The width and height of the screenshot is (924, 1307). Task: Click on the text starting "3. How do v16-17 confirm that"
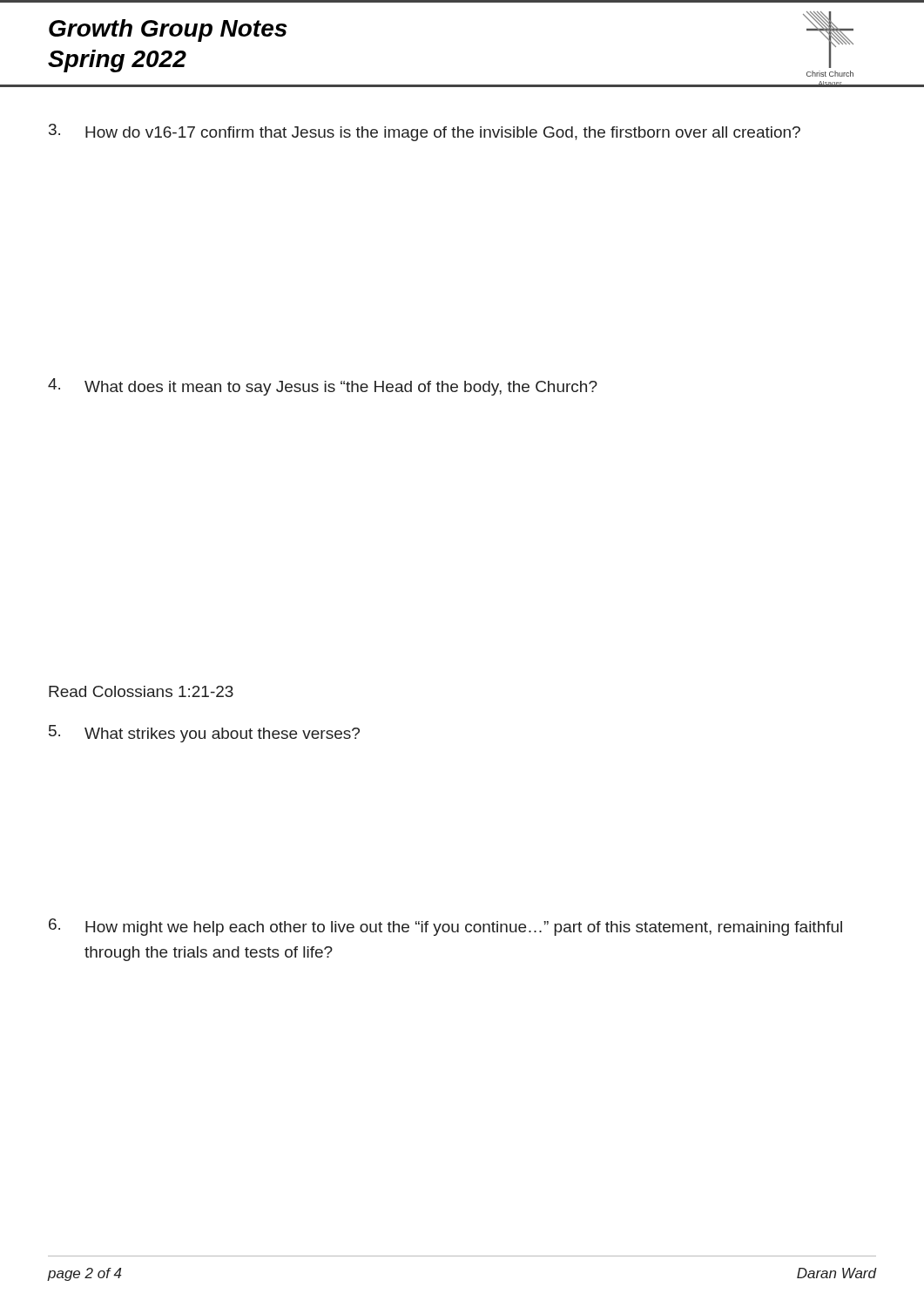424,133
